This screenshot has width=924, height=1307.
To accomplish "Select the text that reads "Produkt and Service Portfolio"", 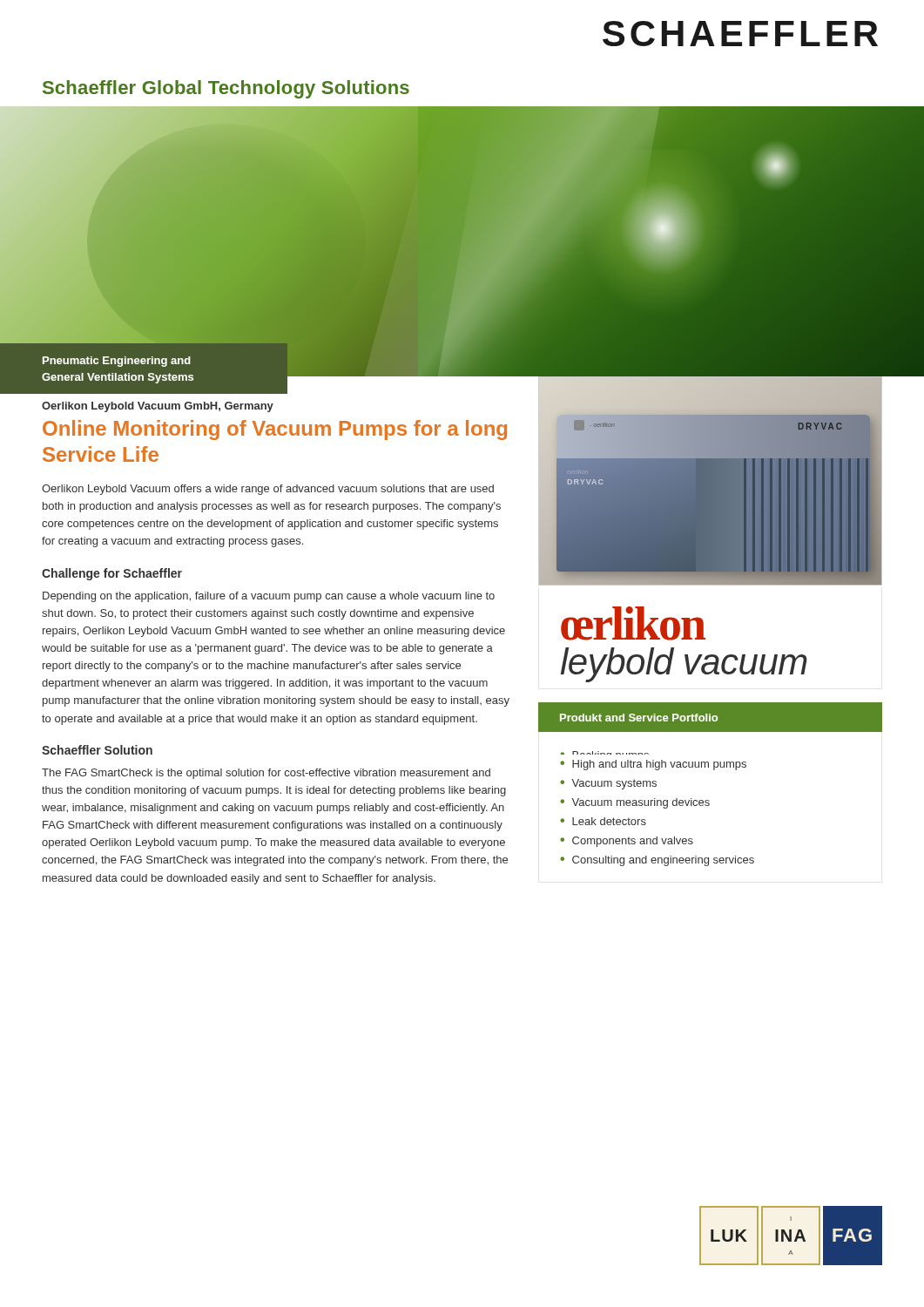I will click(639, 718).
